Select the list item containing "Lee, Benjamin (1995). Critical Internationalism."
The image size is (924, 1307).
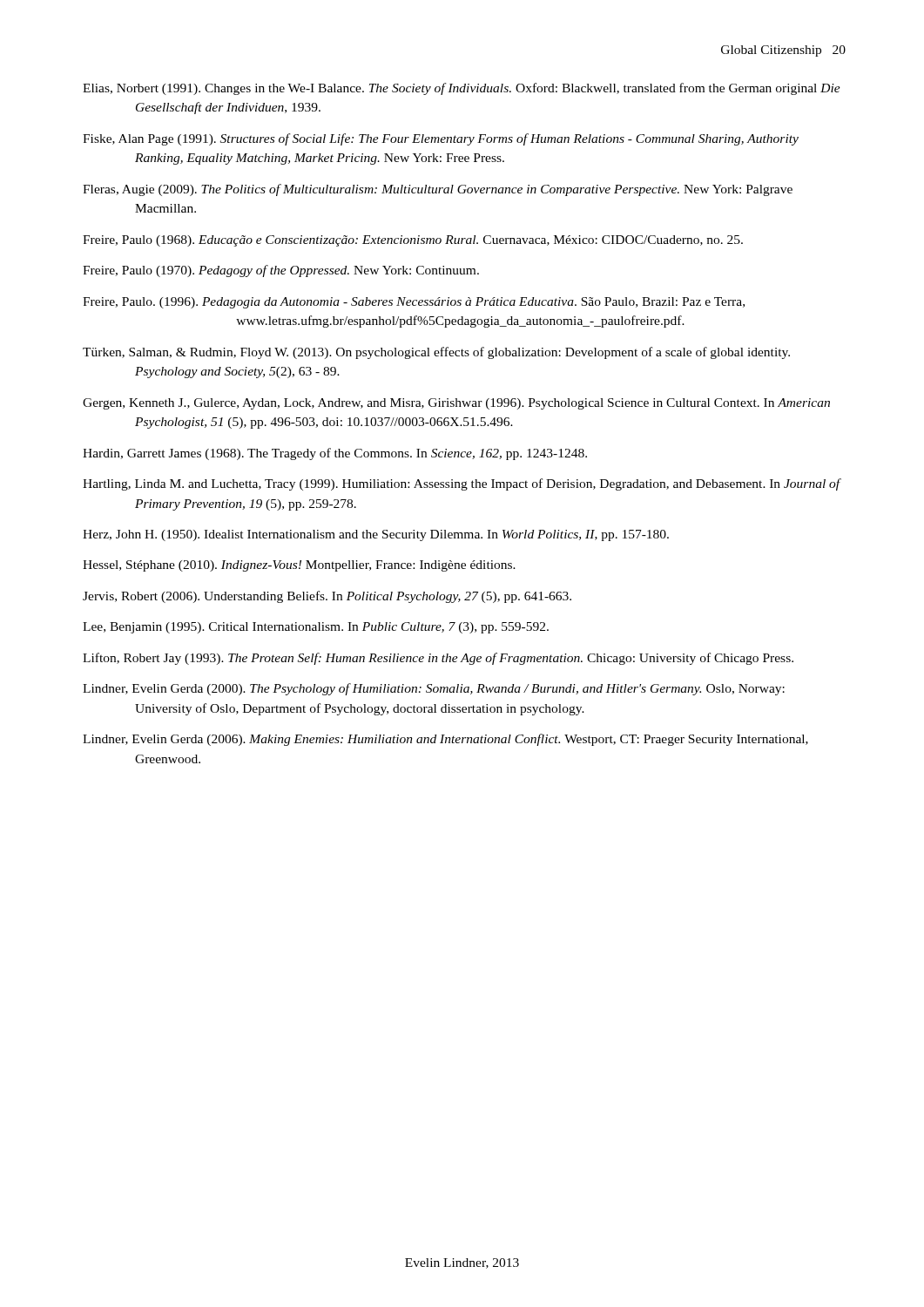tap(316, 626)
